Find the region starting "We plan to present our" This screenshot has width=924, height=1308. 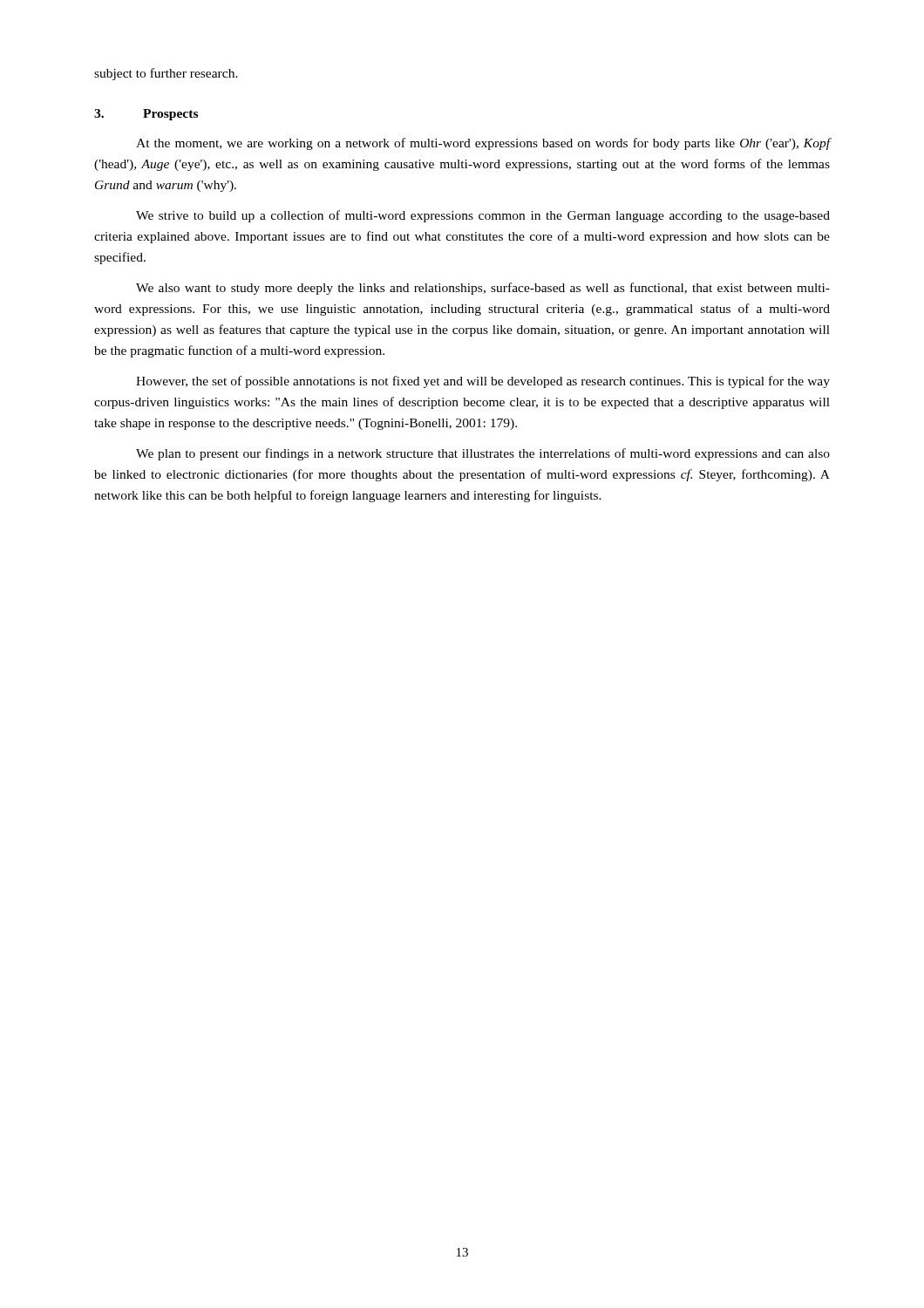[x=462, y=475]
